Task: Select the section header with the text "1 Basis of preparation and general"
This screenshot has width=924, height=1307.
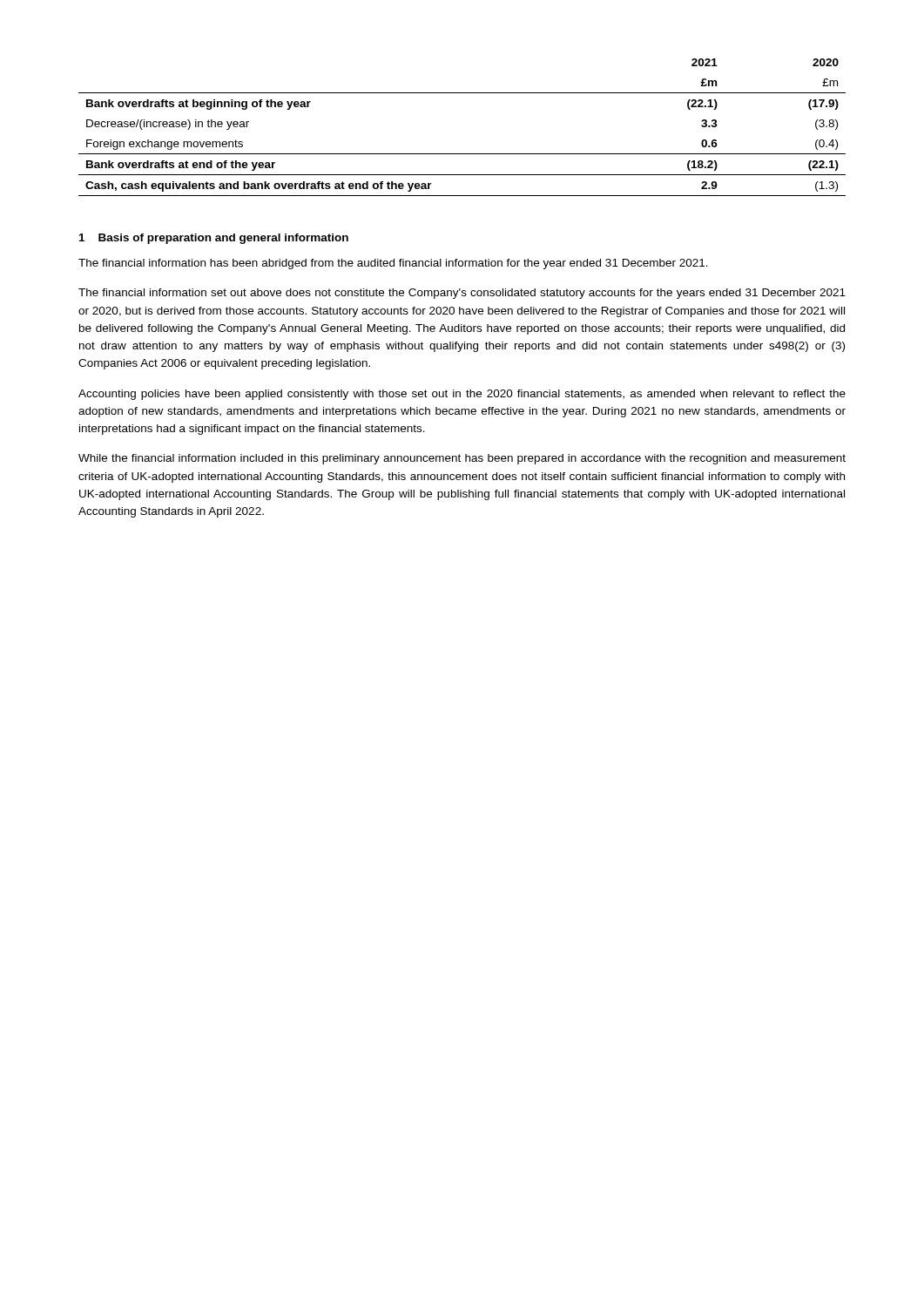Action: pyautogui.click(x=214, y=237)
